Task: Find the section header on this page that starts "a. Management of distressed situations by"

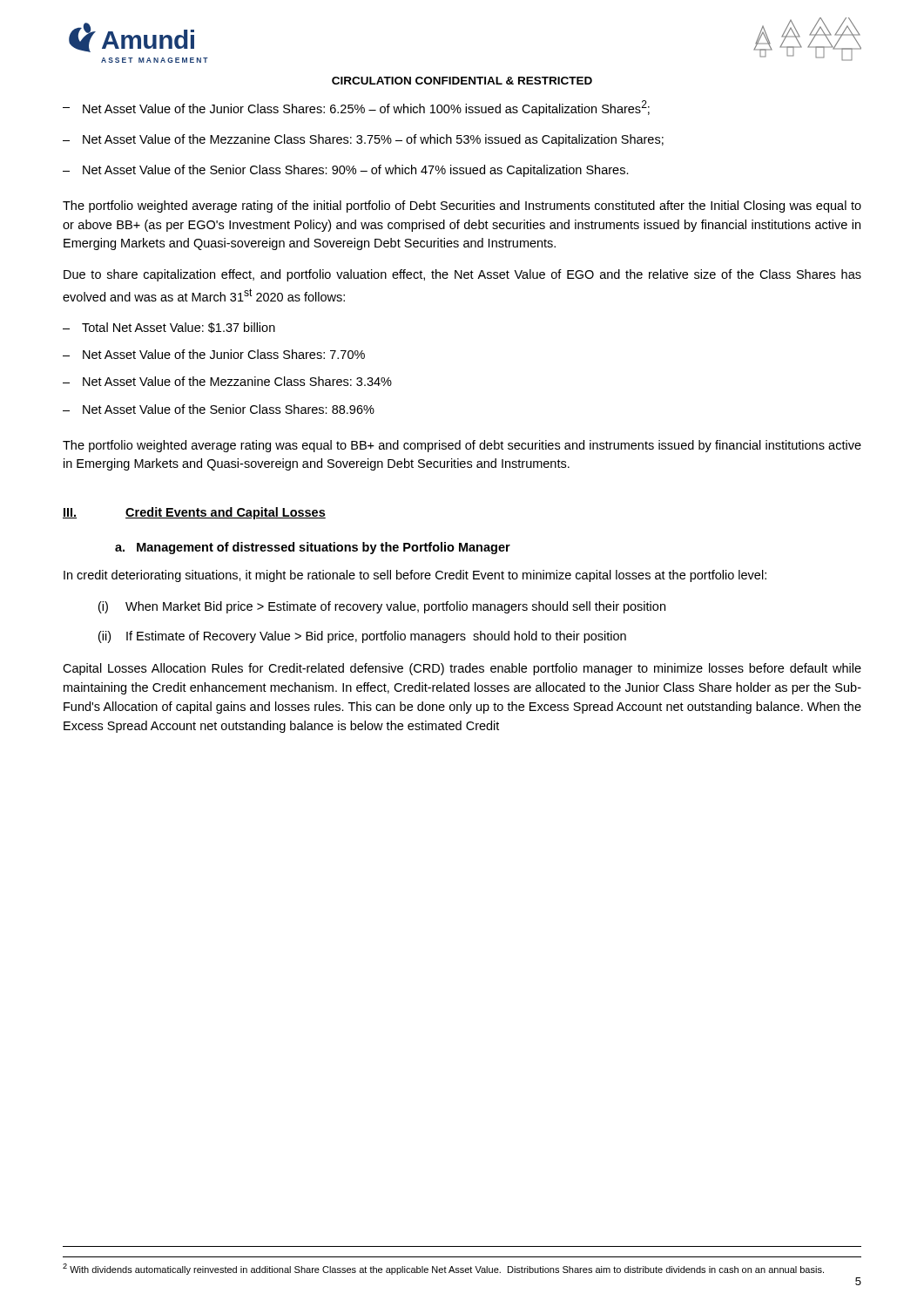Action: (x=312, y=547)
